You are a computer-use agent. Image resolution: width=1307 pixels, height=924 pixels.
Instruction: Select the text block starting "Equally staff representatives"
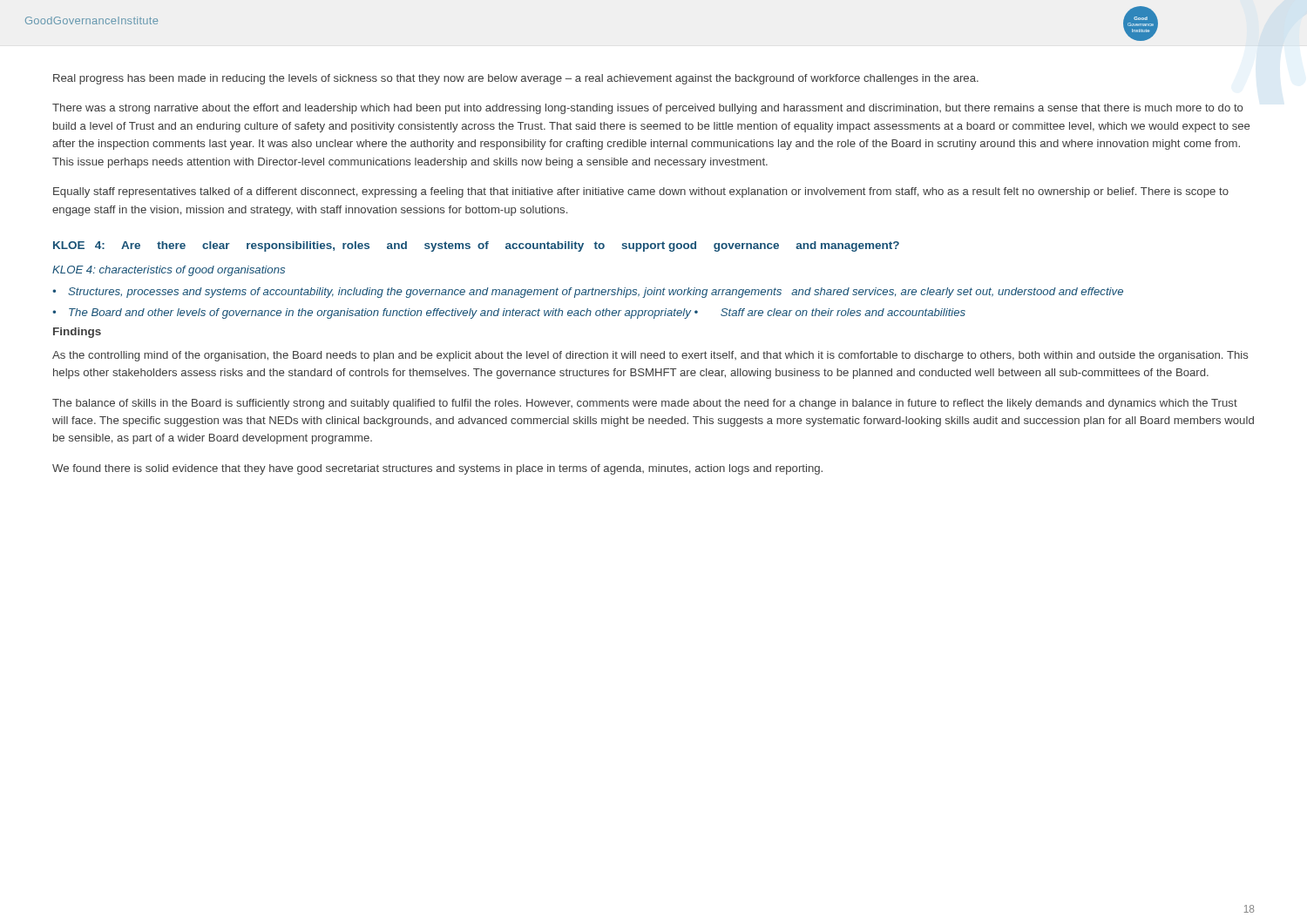coord(640,200)
